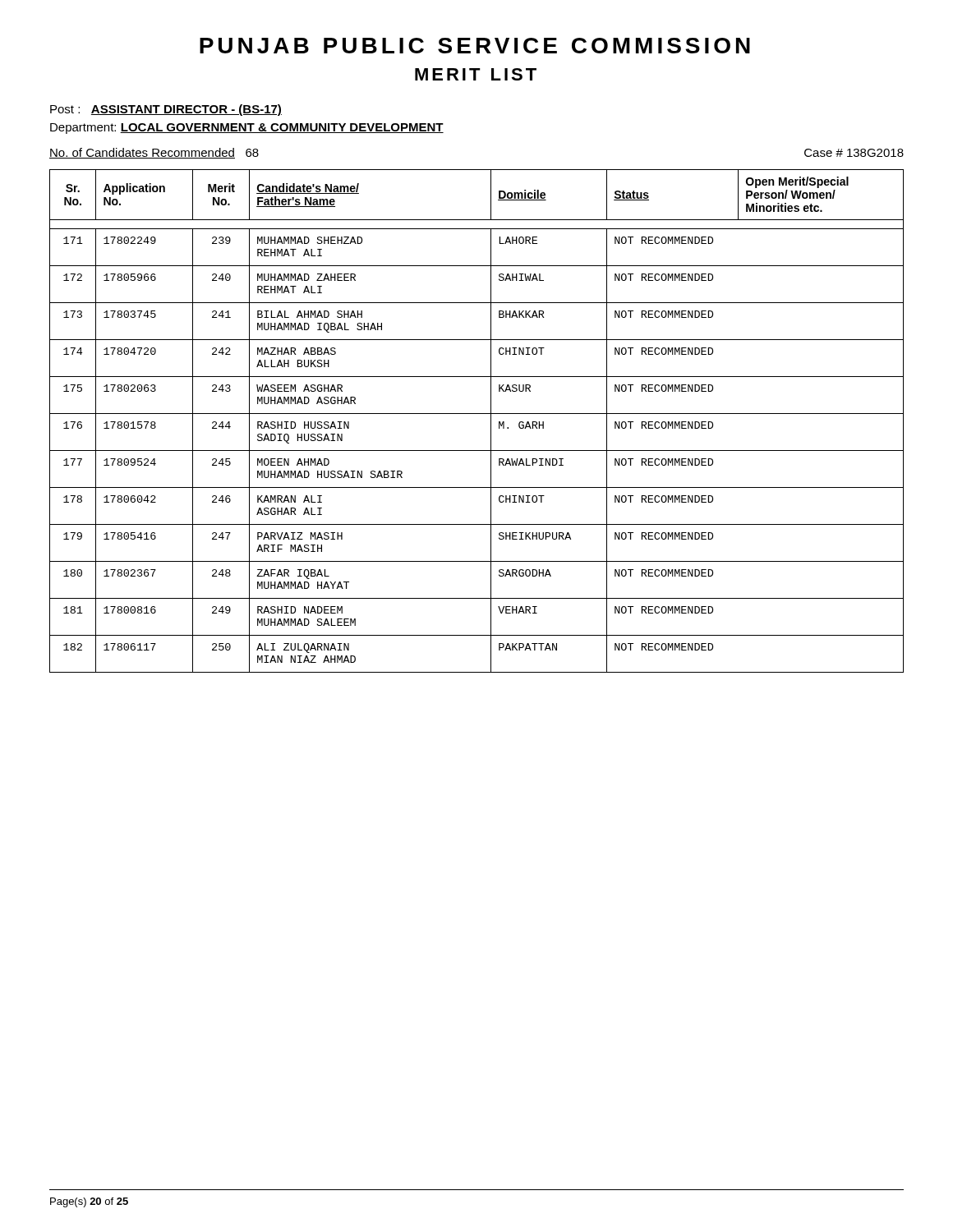953x1232 pixels.
Task: Find the table
Action: [x=476, y=421]
